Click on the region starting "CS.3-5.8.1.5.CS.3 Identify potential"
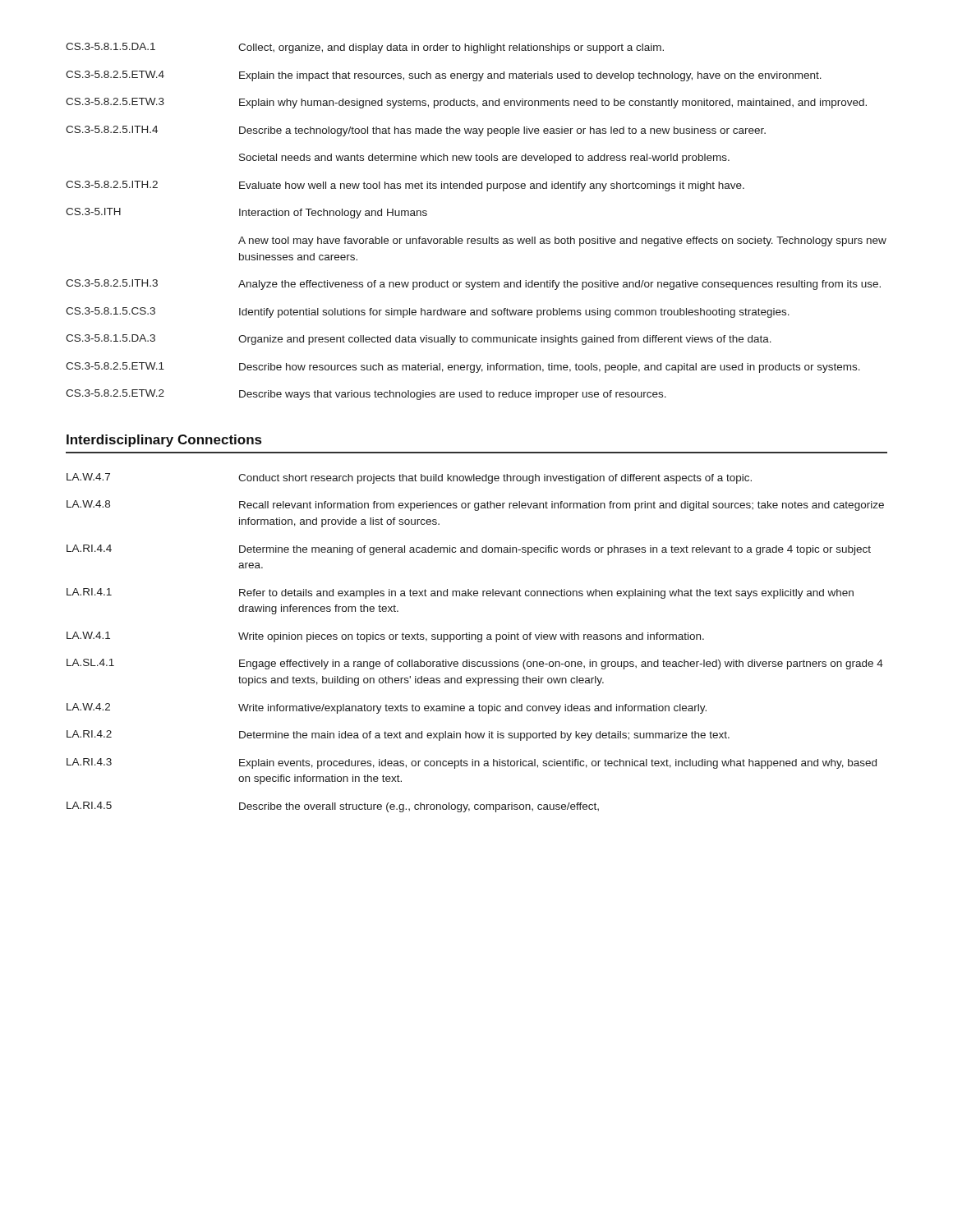 point(476,312)
